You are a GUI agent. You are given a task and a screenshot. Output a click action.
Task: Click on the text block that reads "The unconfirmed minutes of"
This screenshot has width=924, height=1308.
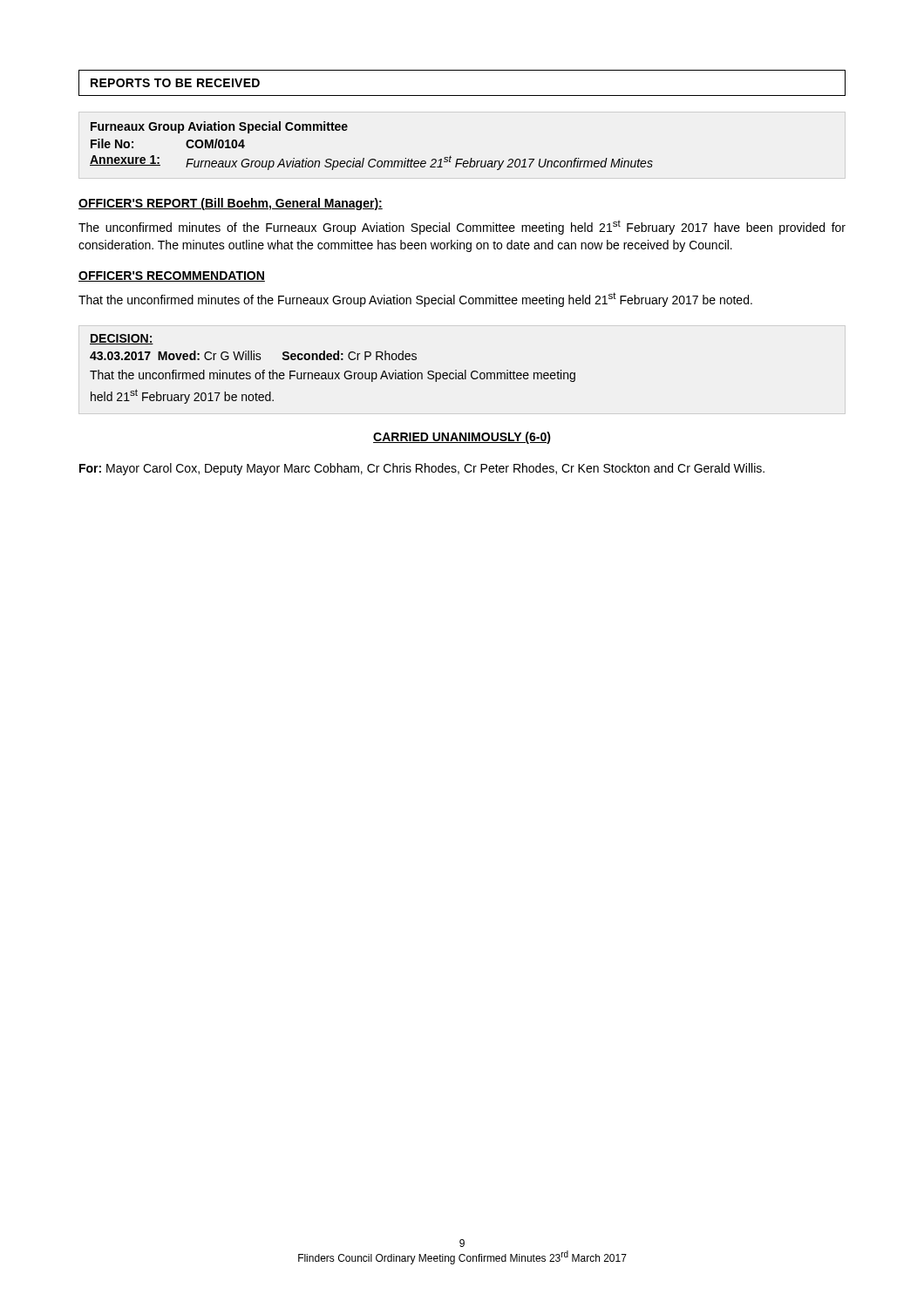click(x=462, y=235)
